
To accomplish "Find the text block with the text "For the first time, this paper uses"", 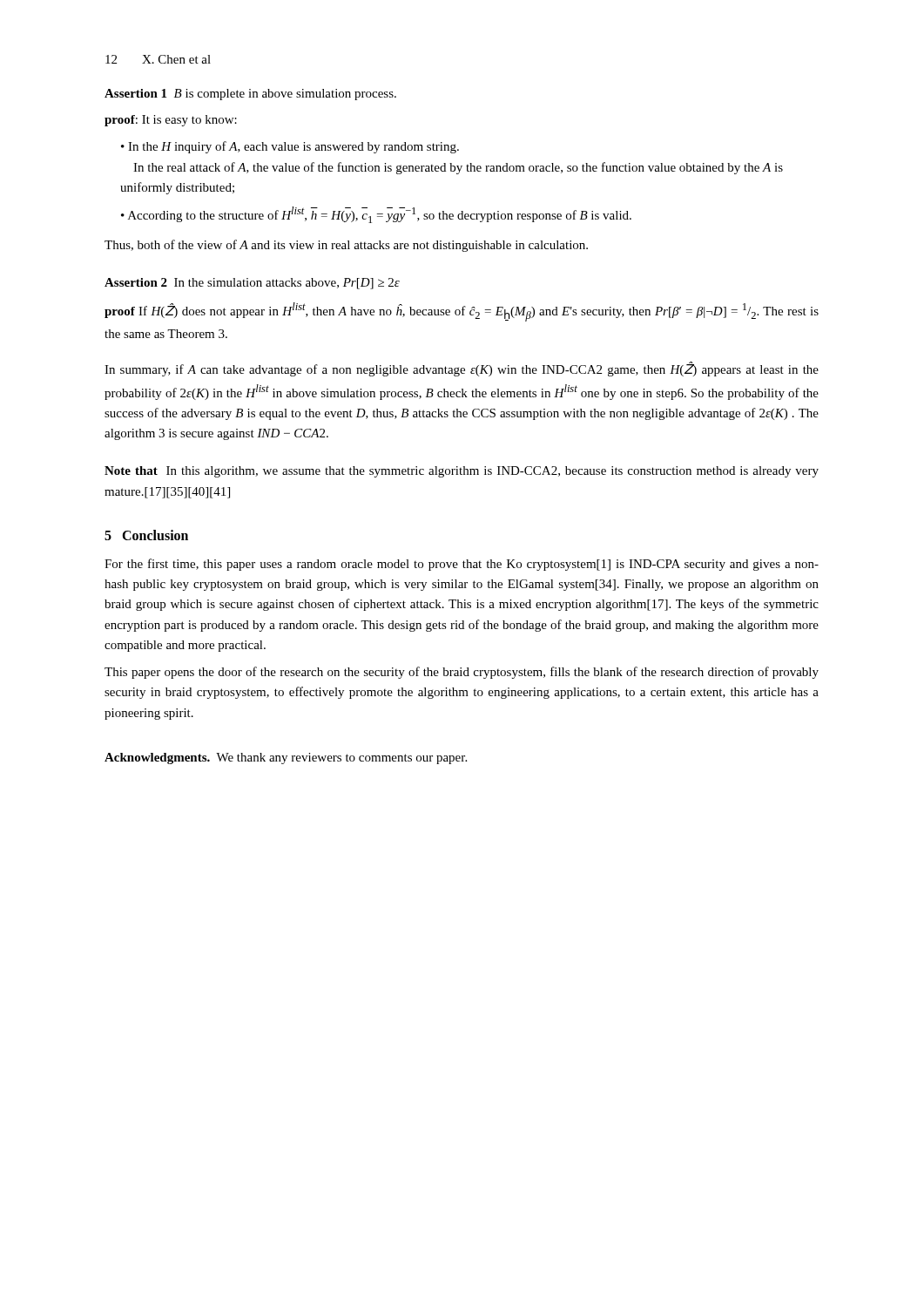I will pos(462,604).
